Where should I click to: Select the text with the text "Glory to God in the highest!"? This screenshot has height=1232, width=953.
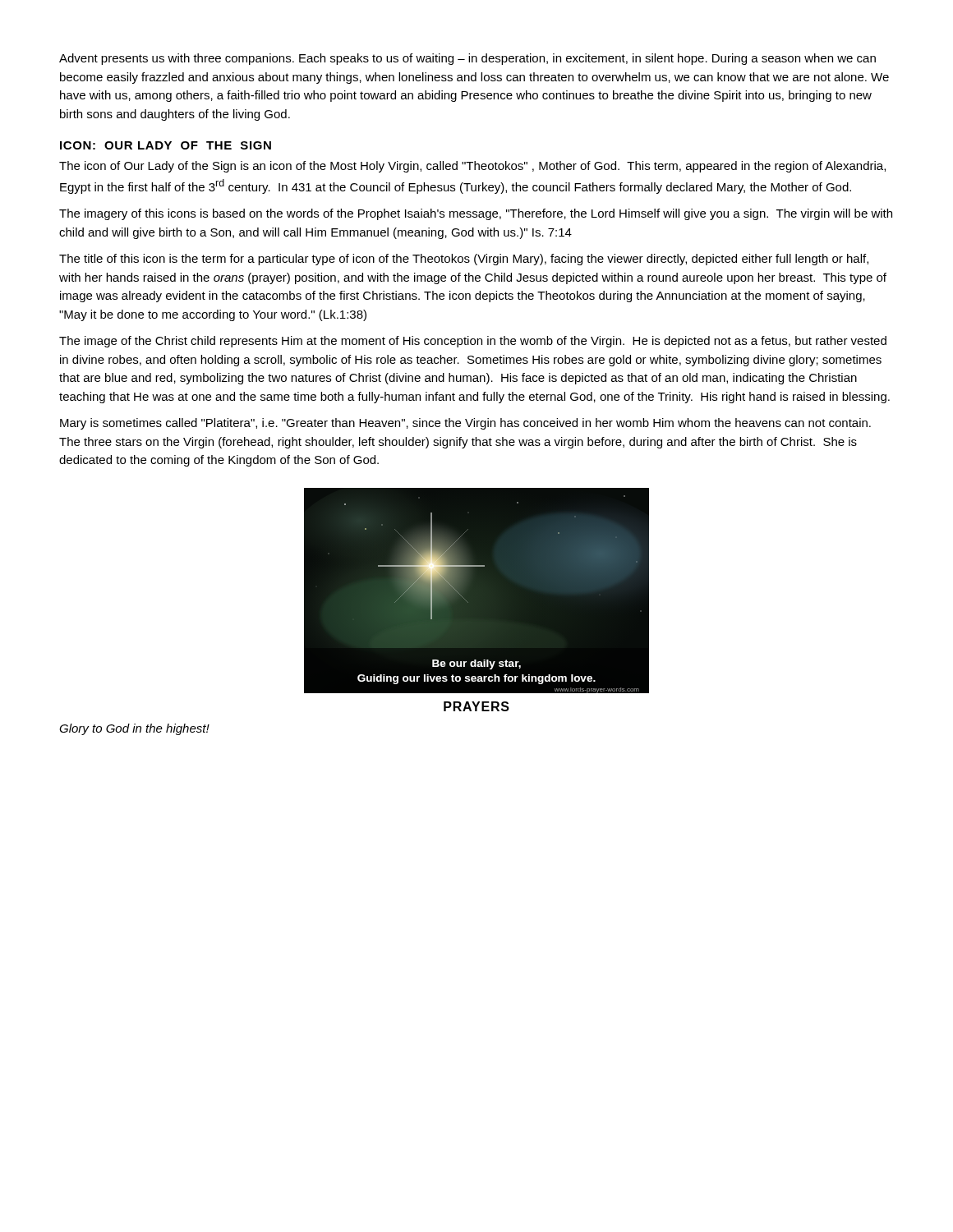point(134,728)
